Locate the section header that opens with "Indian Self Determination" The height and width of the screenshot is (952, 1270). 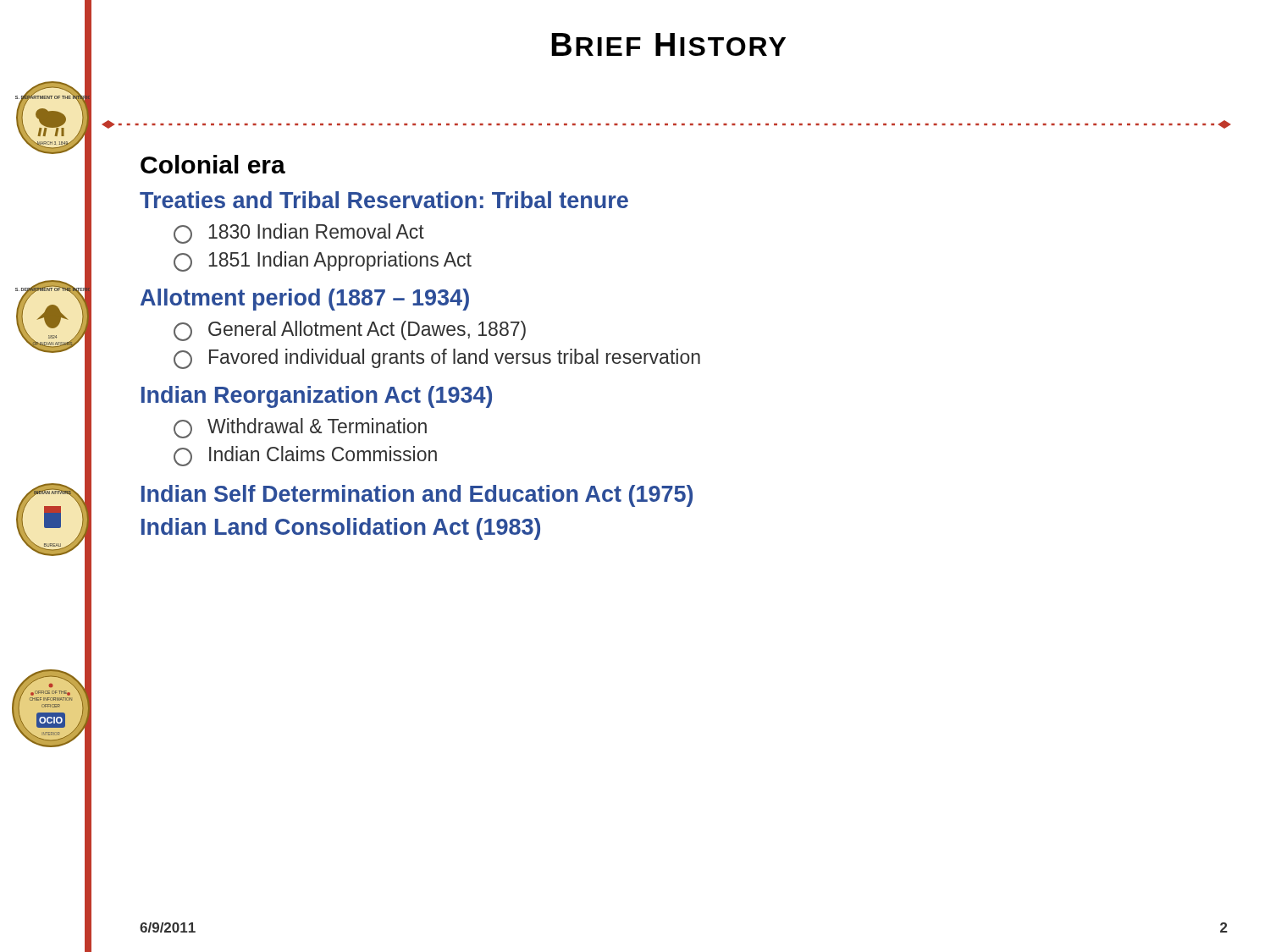click(417, 494)
